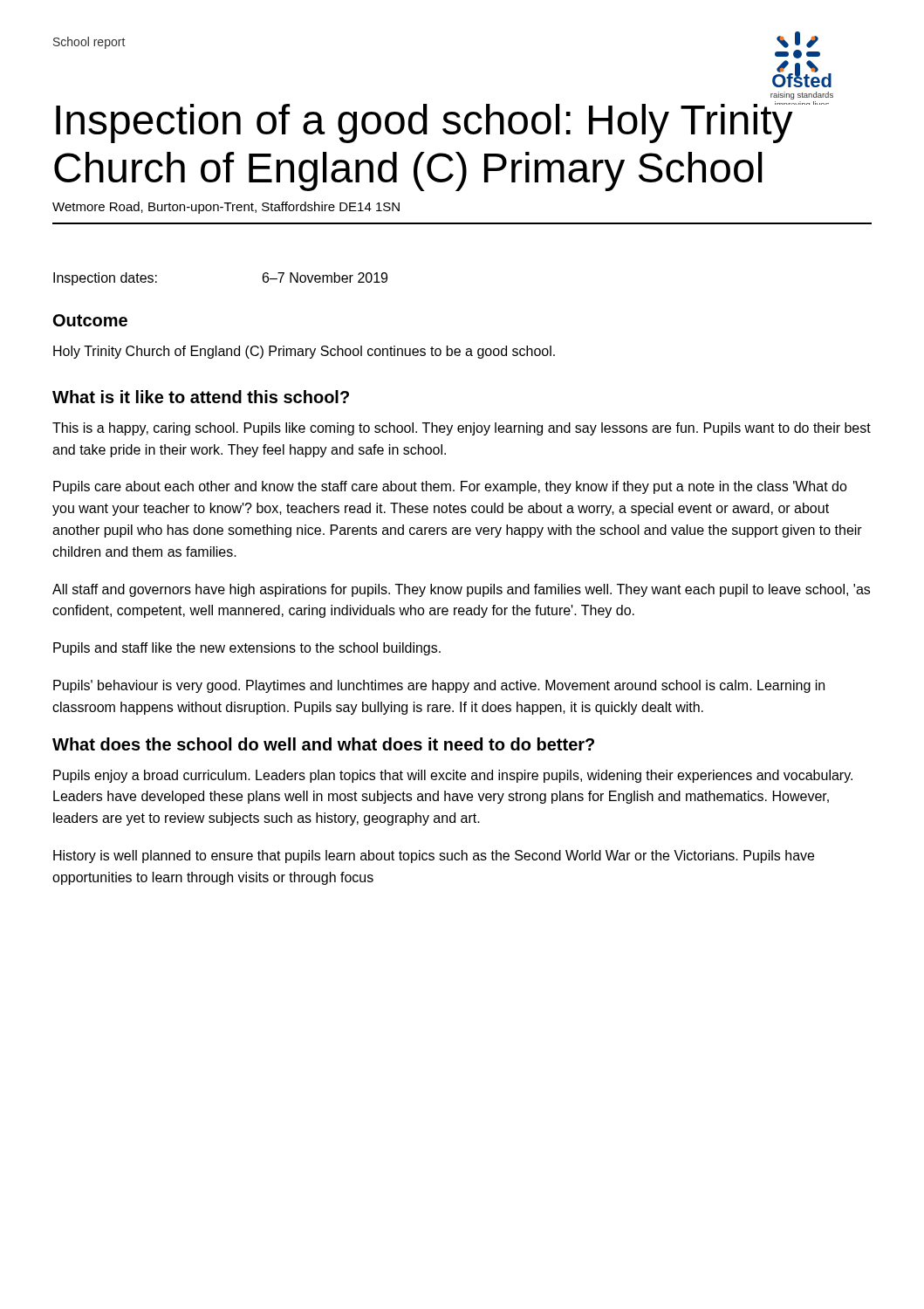Select the text starting "What is it like to attend this school?"
The width and height of the screenshot is (924, 1309).
(x=201, y=397)
